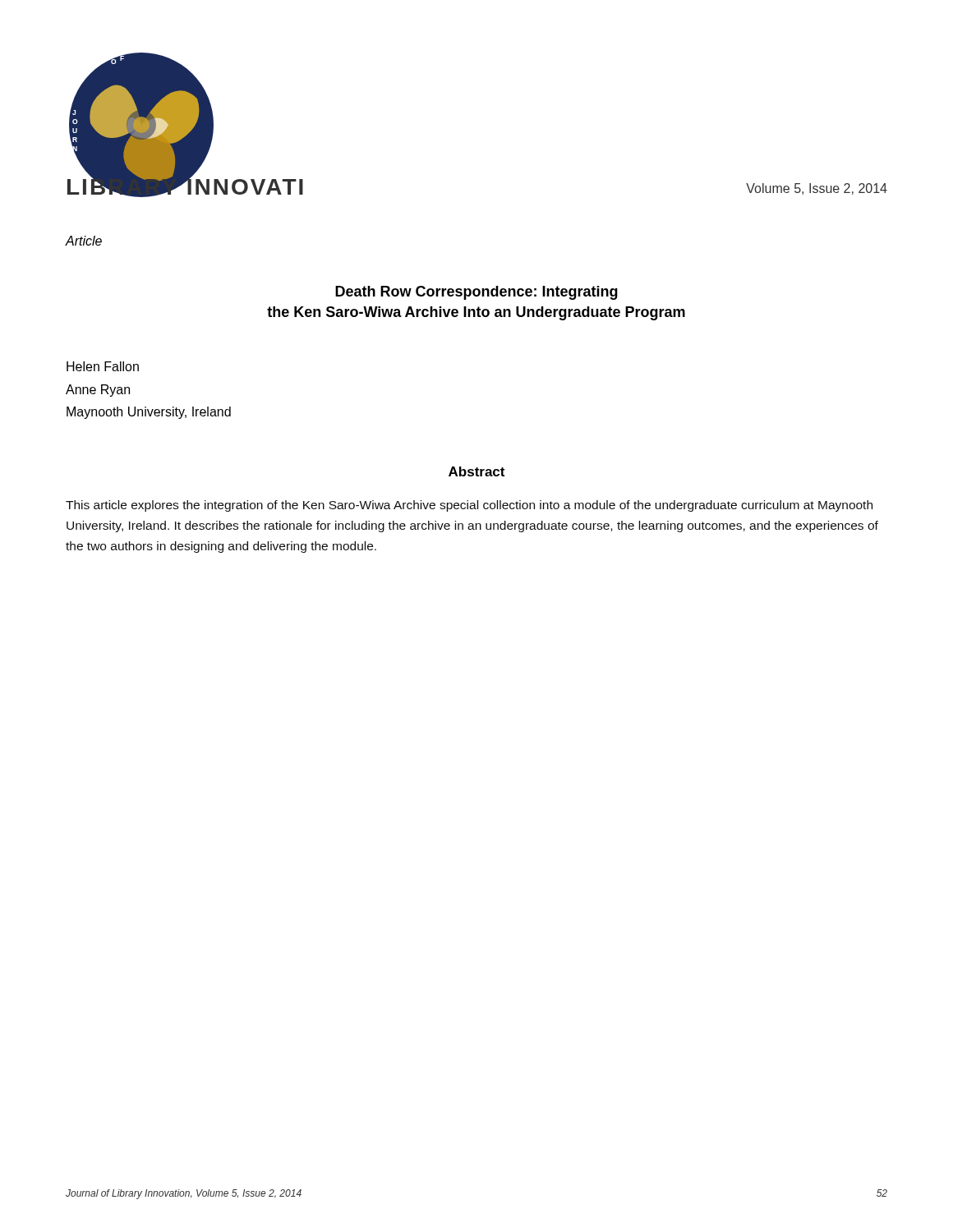The image size is (953, 1232).
Task: Click on the text with the text "Volume 5, Issue 2, 2014"
Action: coord(817,188)
